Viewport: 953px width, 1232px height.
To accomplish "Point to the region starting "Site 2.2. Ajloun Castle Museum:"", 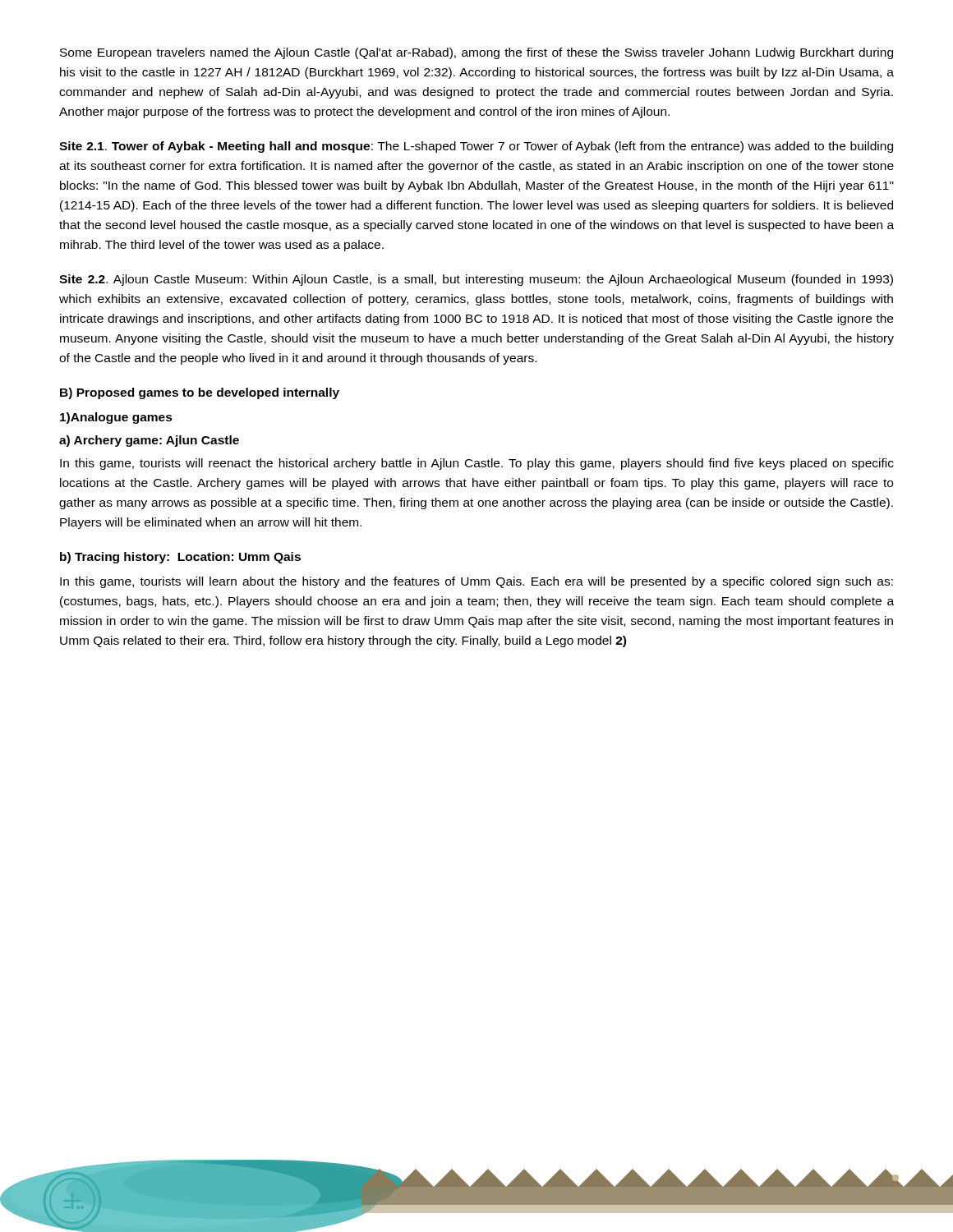I will [x=476, y=318].
